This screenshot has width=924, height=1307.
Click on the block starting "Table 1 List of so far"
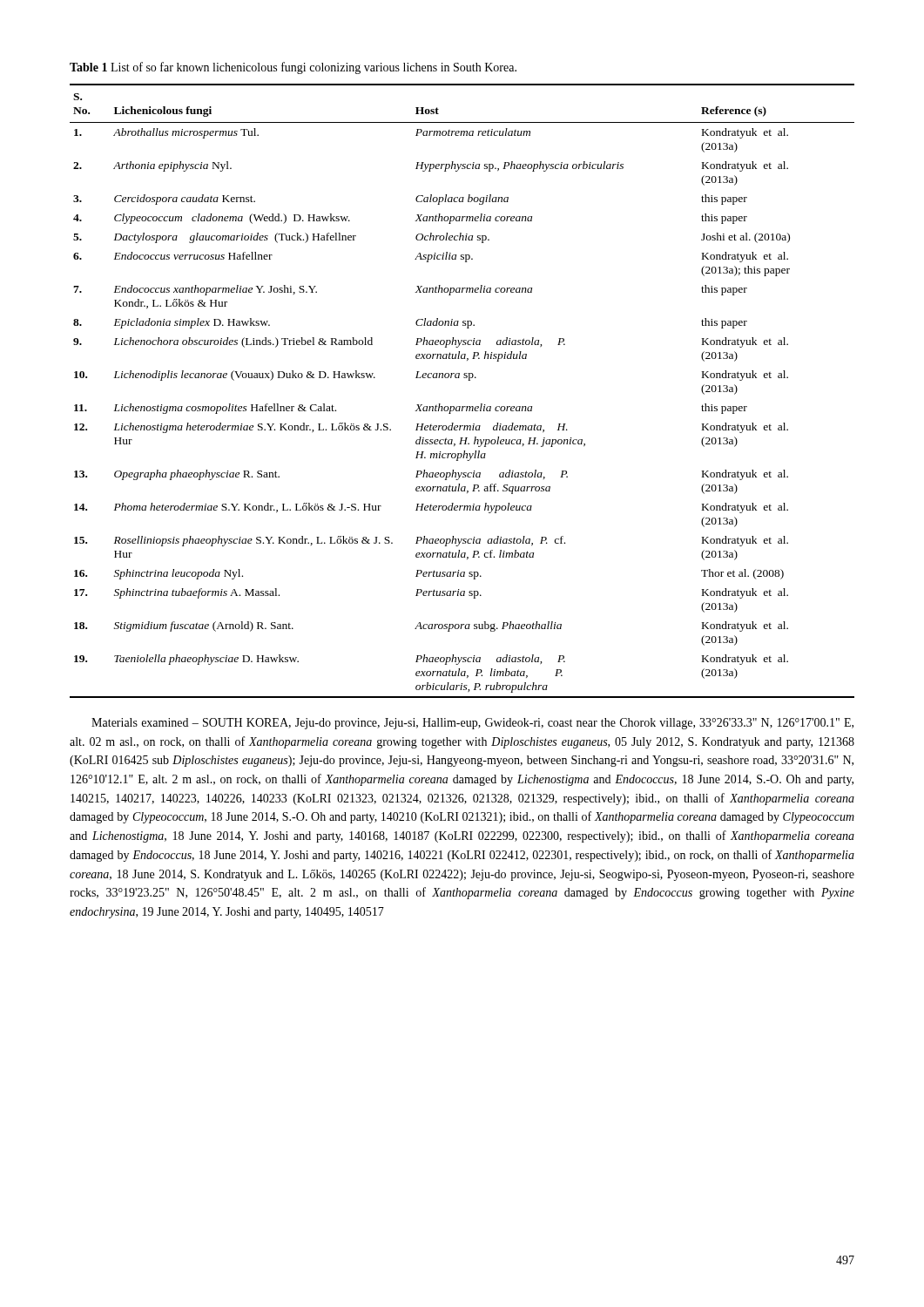(x=293, y=68)
